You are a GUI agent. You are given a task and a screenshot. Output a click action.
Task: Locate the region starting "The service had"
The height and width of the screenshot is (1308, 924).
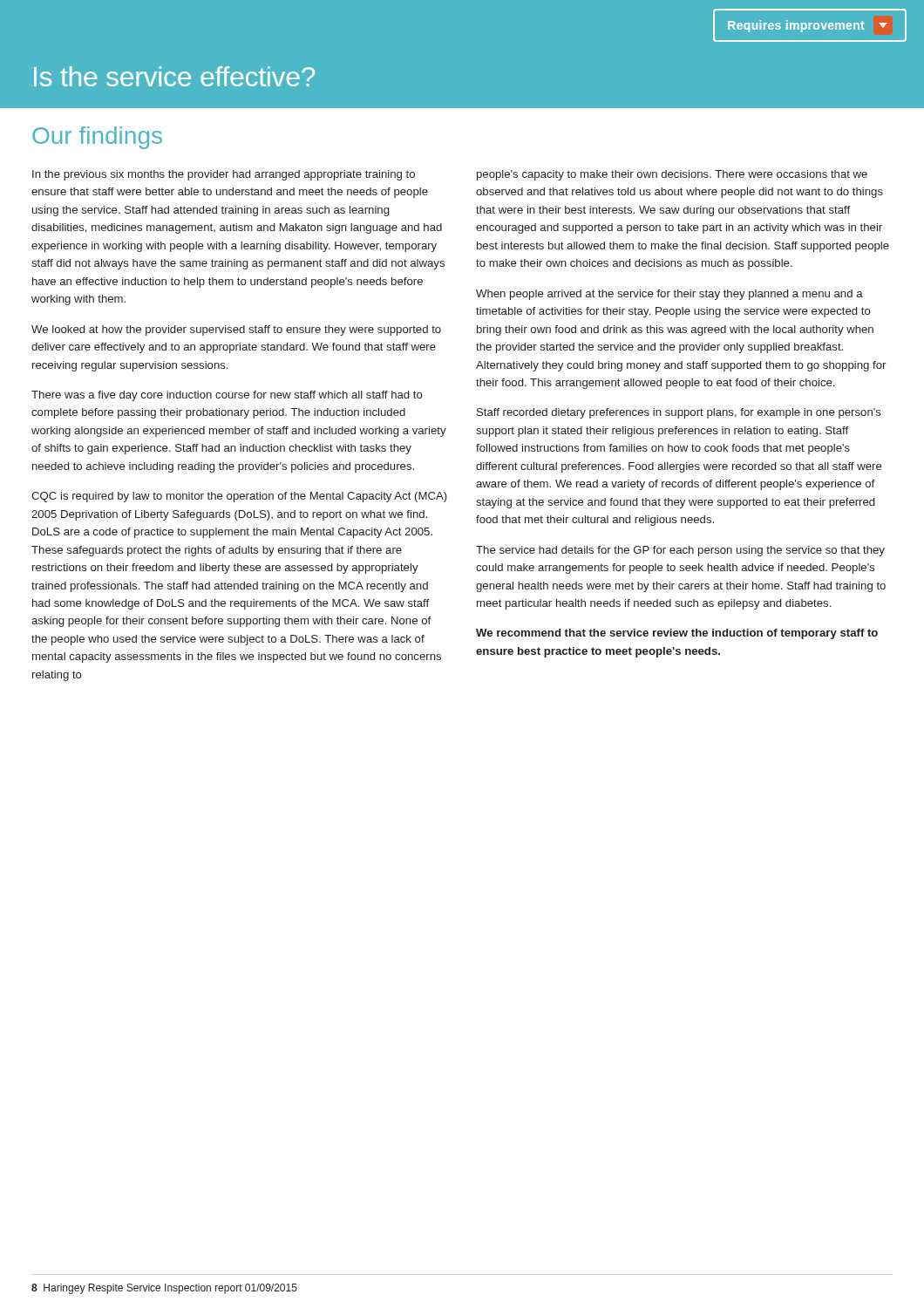point(684,577)
